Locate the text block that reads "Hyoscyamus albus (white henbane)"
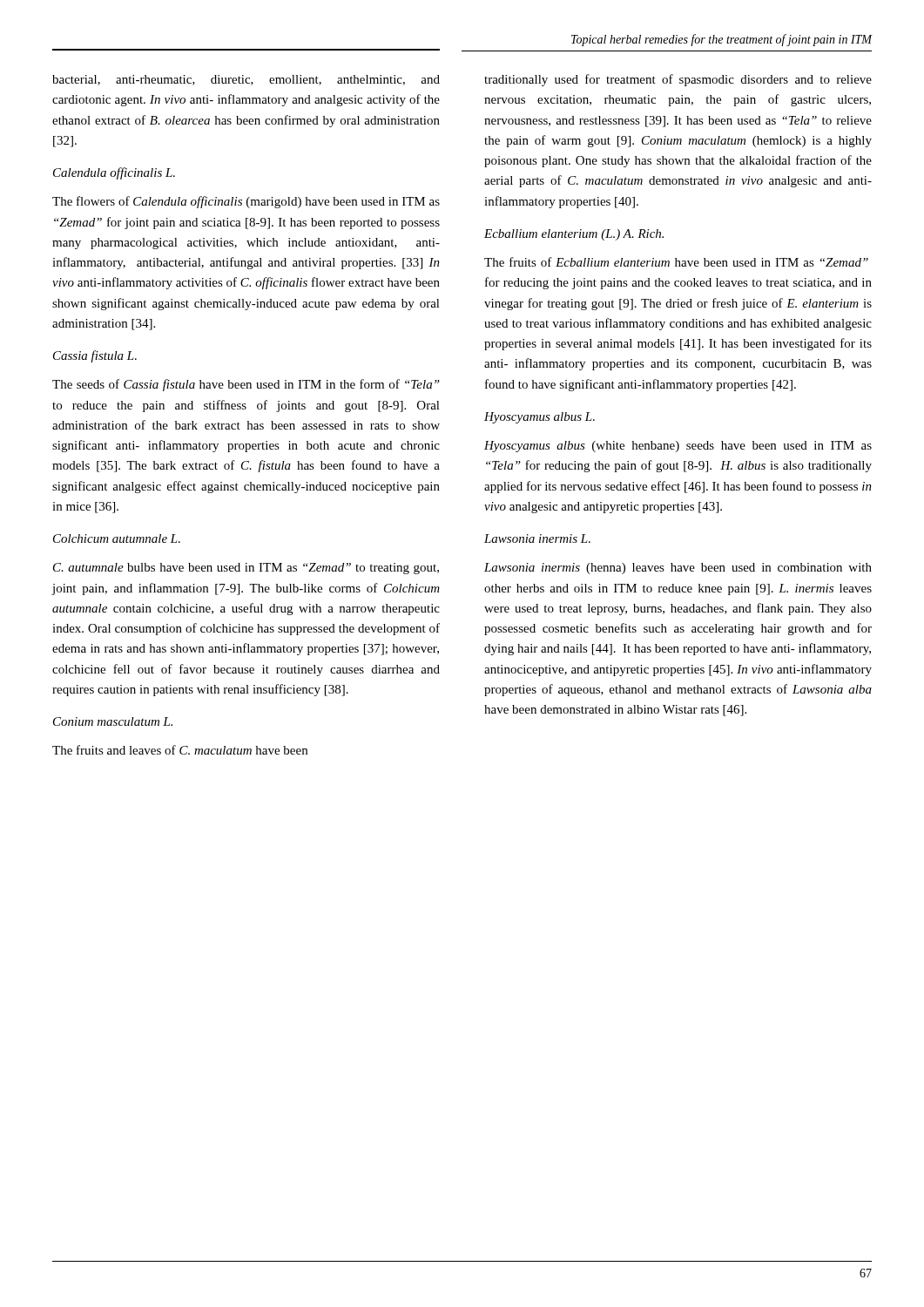Image resolution: width=924 pixels, height=1307 pixels. pyautogui.click(x=678, y=476)
